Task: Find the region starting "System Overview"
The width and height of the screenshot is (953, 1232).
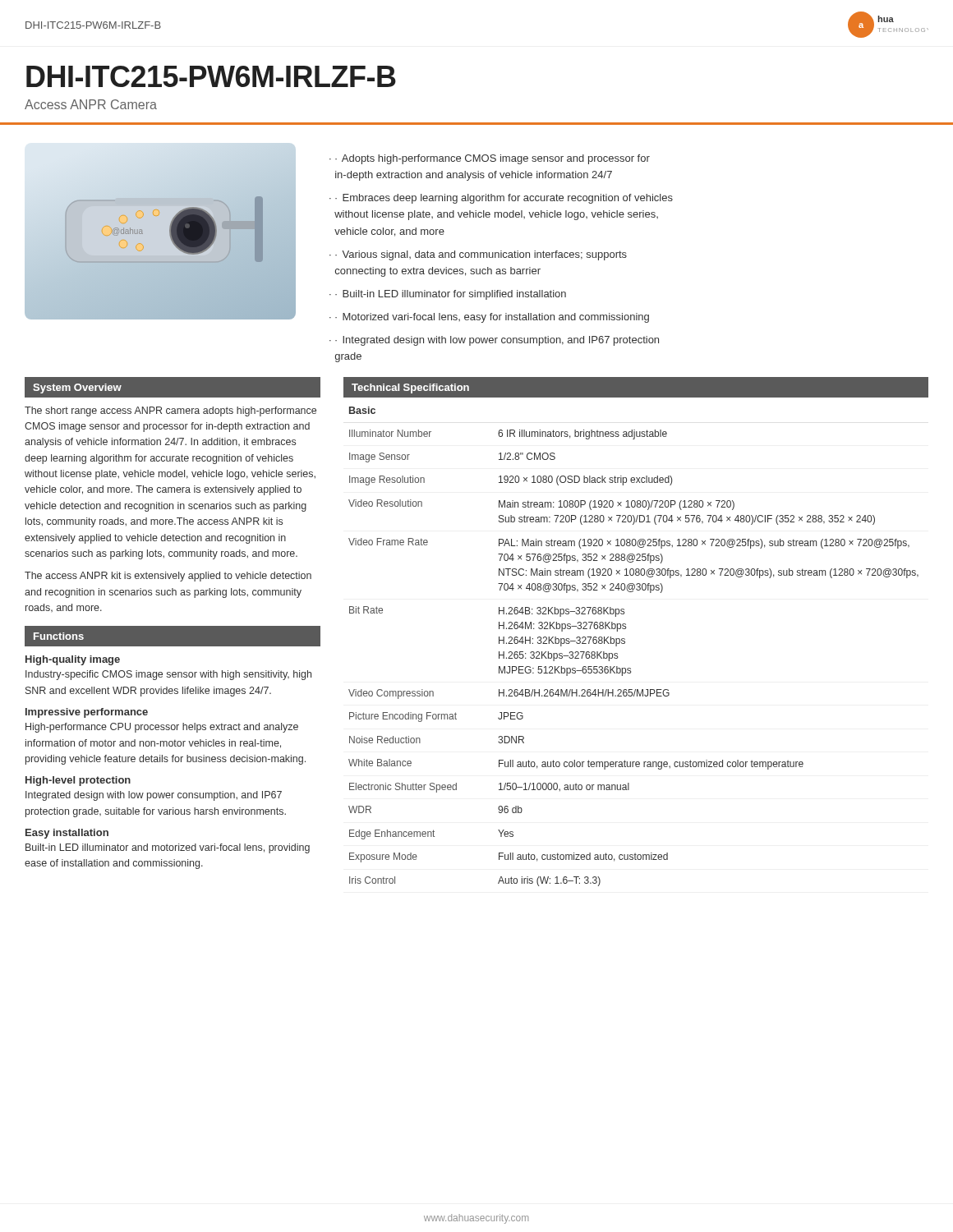Action: point(77,387)
